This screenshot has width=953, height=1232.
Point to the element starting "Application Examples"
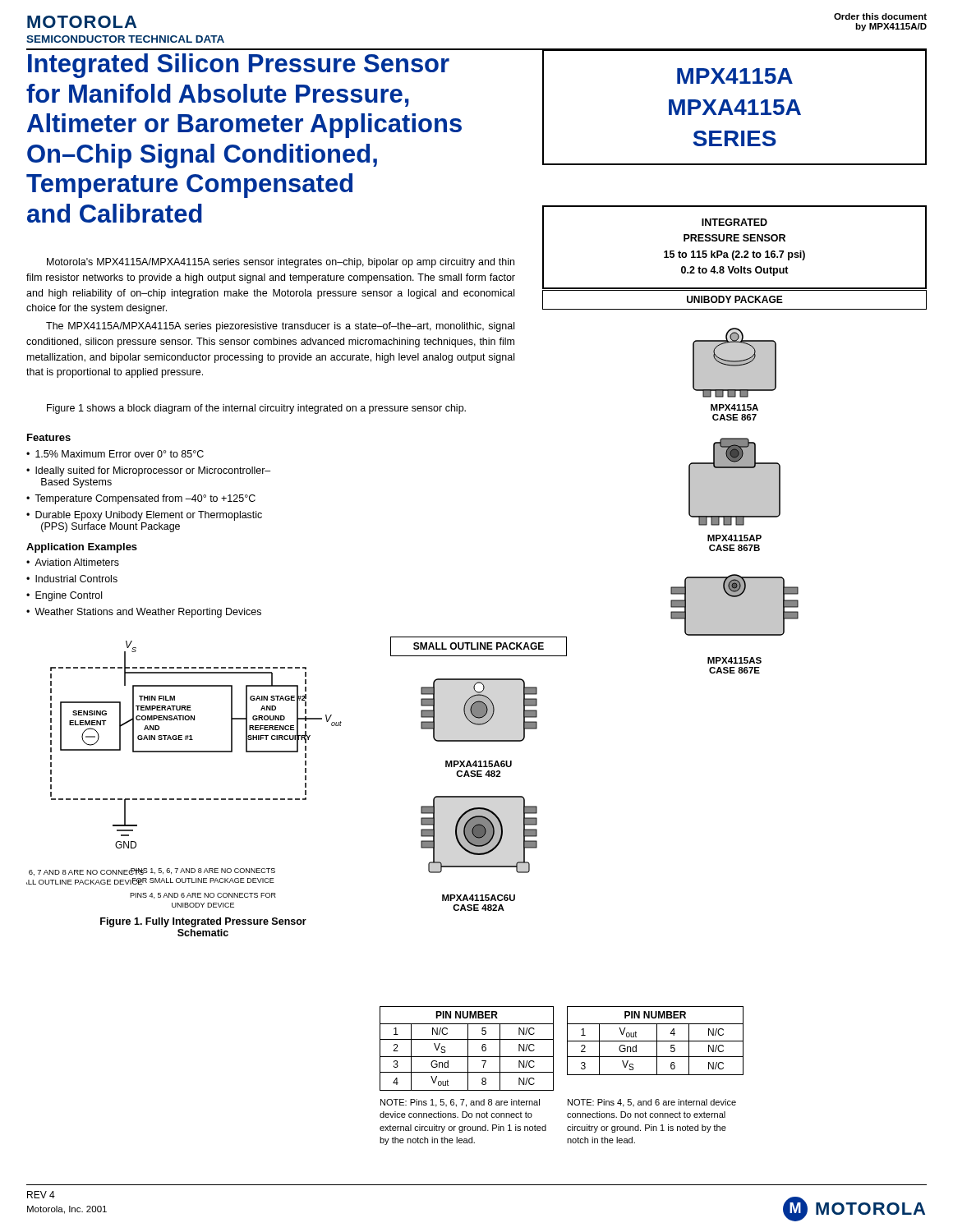coord(82,547)
